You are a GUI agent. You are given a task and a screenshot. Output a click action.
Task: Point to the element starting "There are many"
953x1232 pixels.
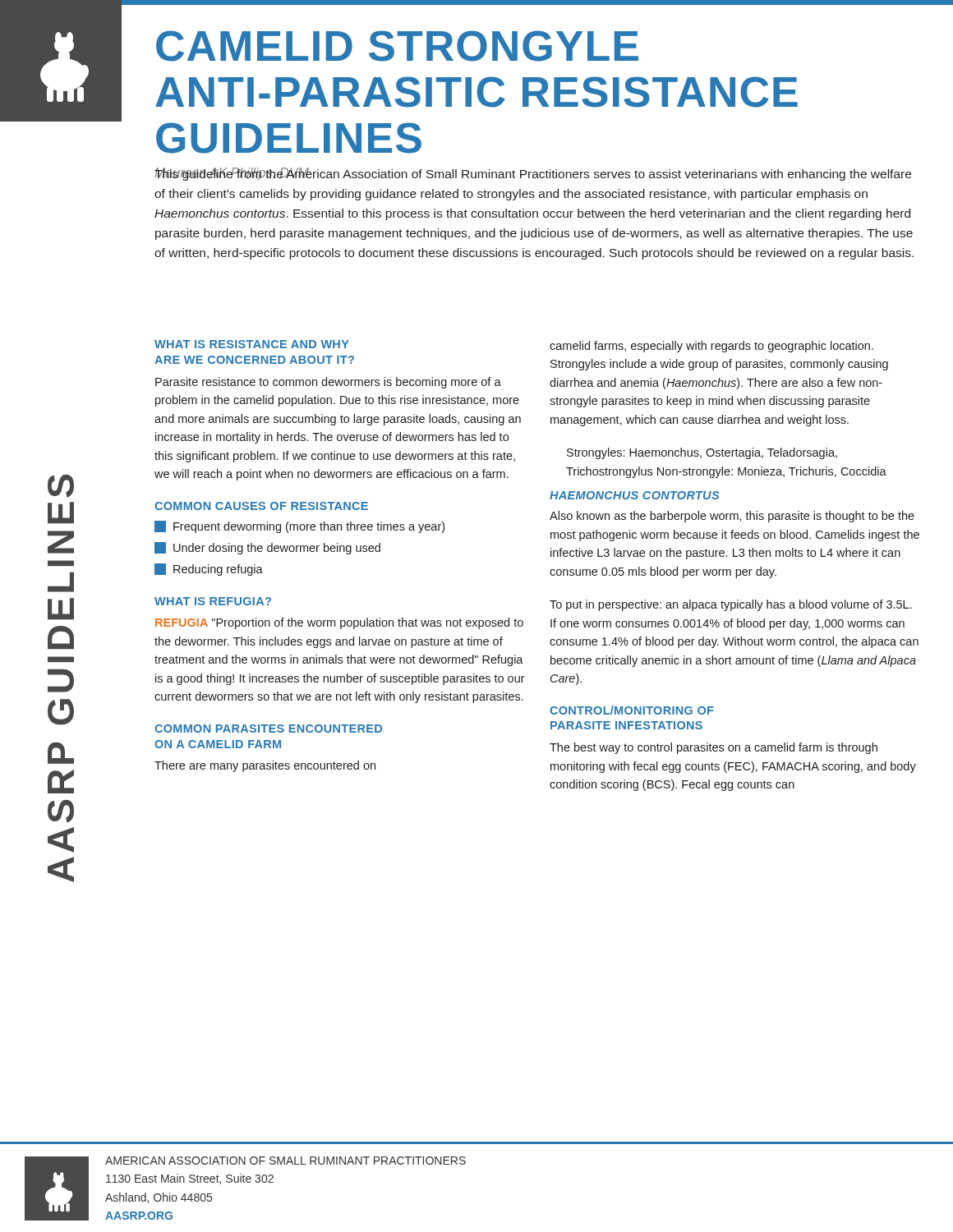point(265,766)
